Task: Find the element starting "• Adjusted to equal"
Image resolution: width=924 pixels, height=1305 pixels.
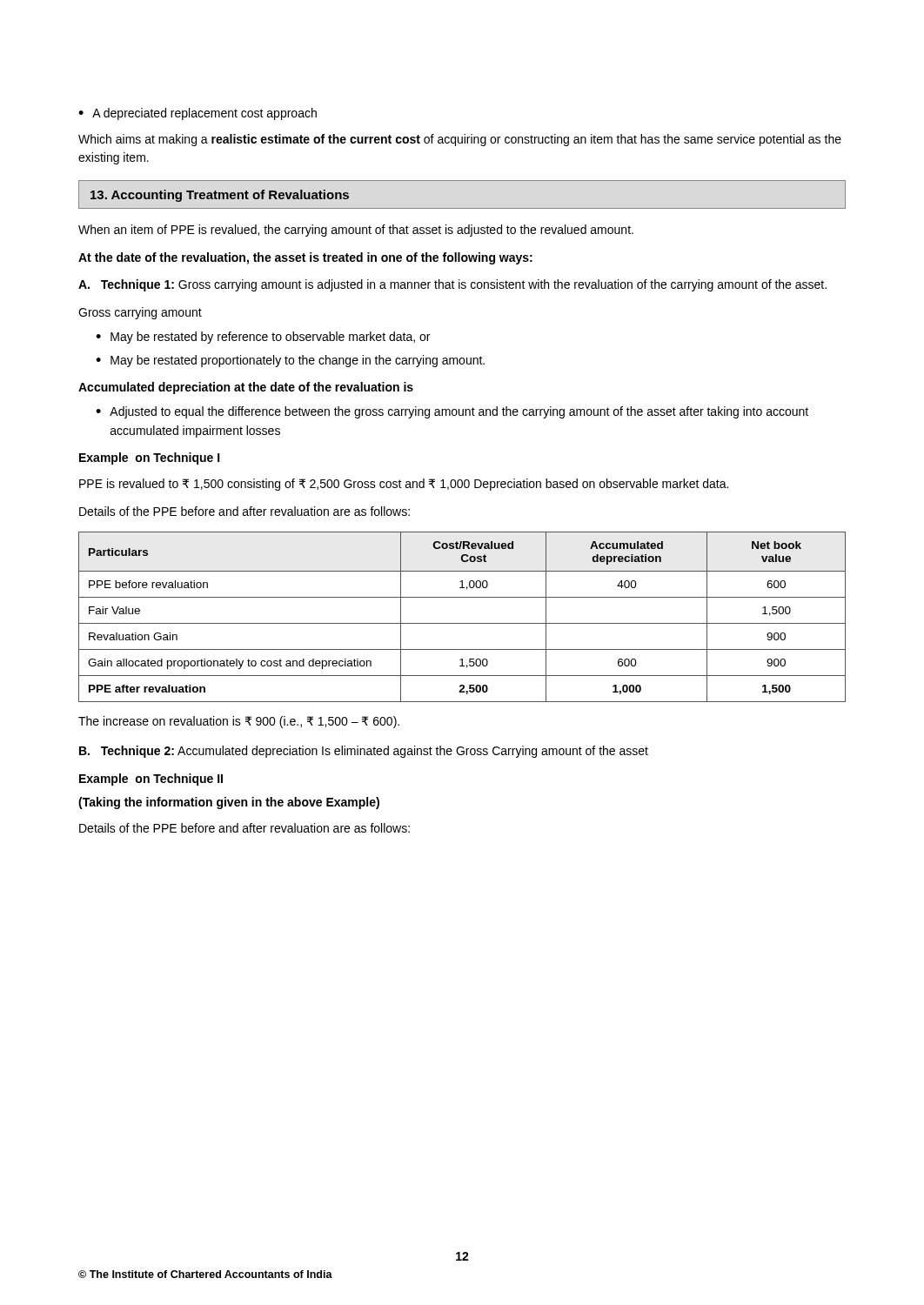Action: tap(471, 422)
